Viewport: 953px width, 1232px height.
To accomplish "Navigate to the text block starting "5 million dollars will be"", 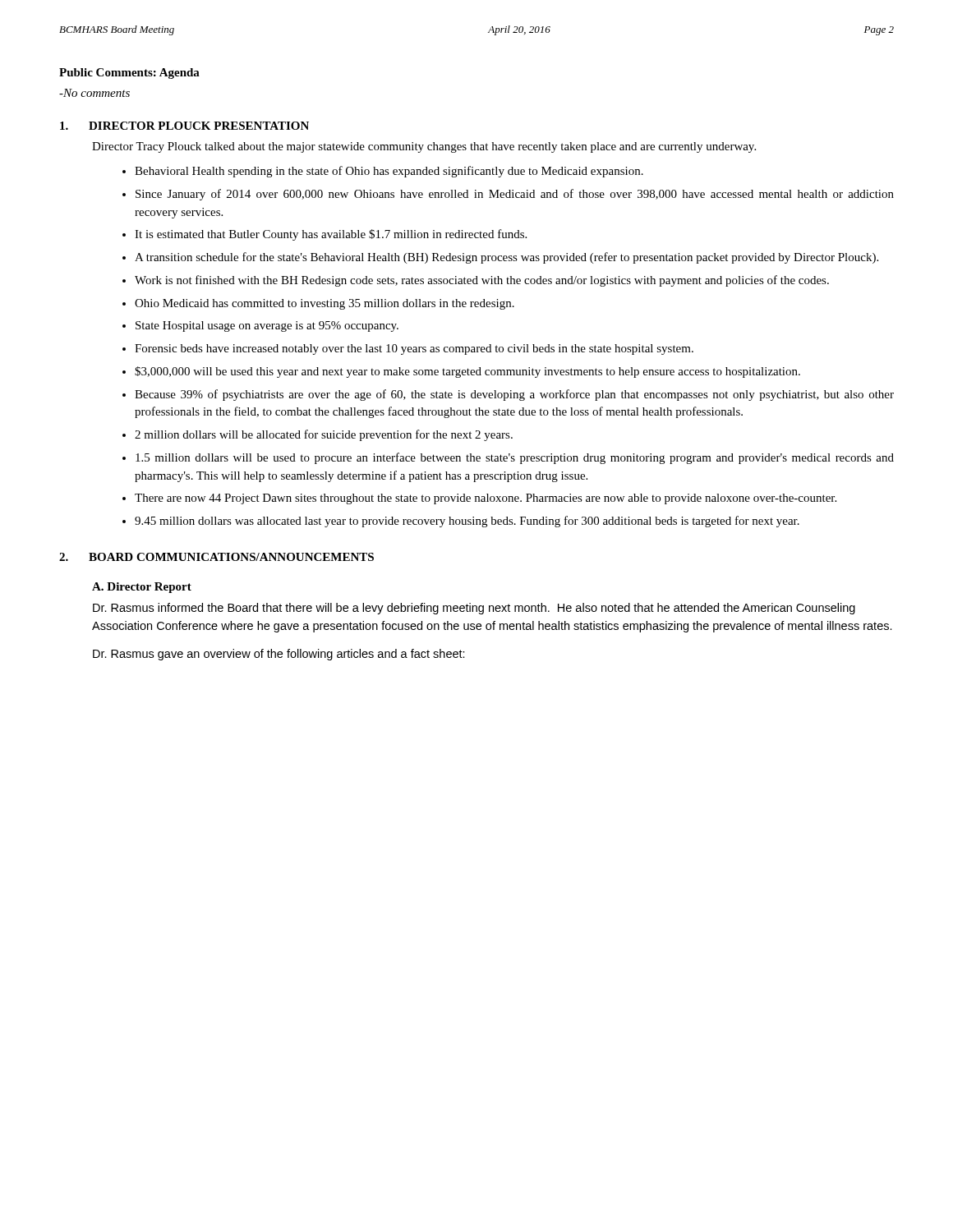I will click(x=514, y=466).
